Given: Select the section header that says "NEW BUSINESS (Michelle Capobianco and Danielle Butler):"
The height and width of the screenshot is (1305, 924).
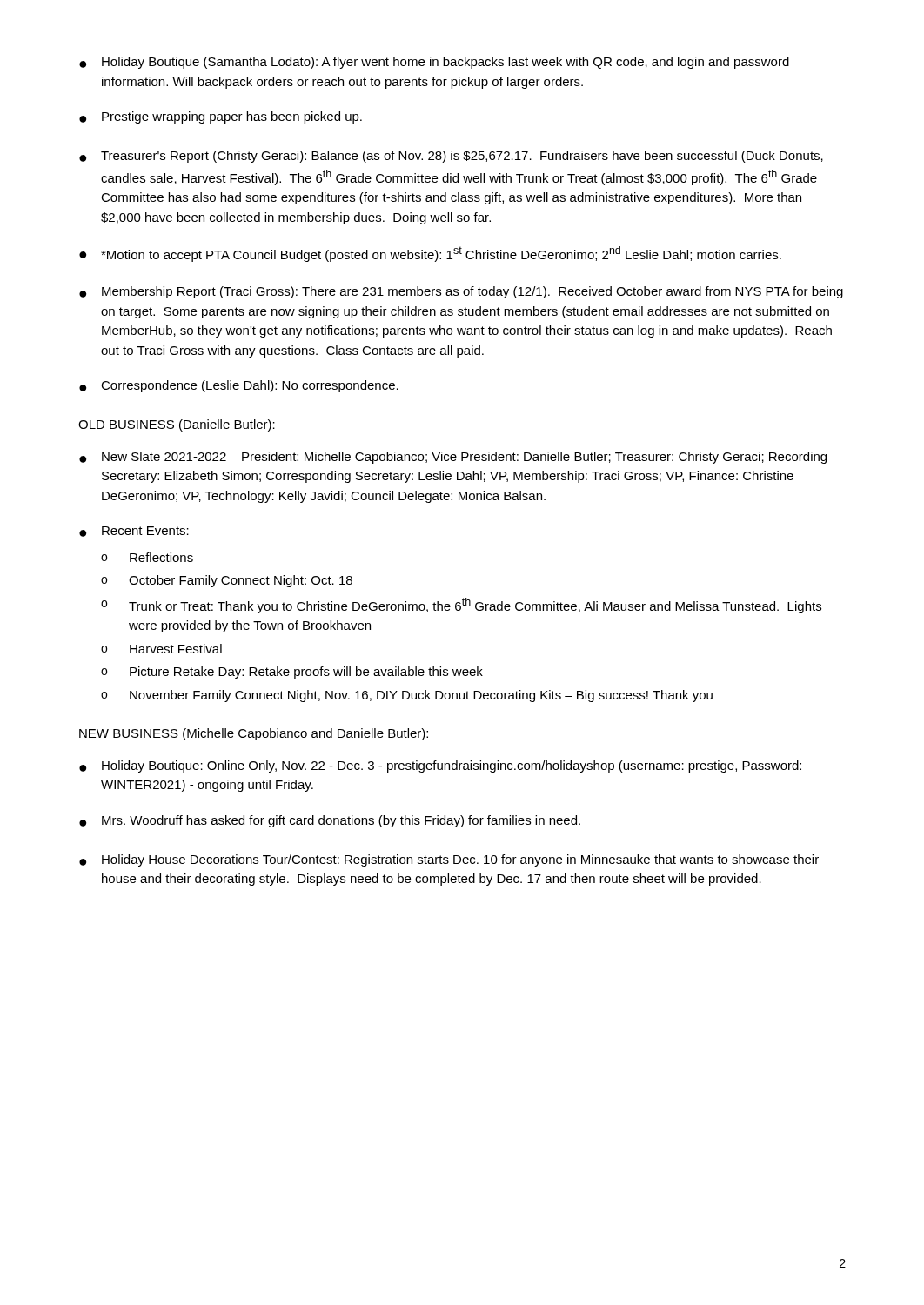Looking at the screenshot, I should [254, 733].
